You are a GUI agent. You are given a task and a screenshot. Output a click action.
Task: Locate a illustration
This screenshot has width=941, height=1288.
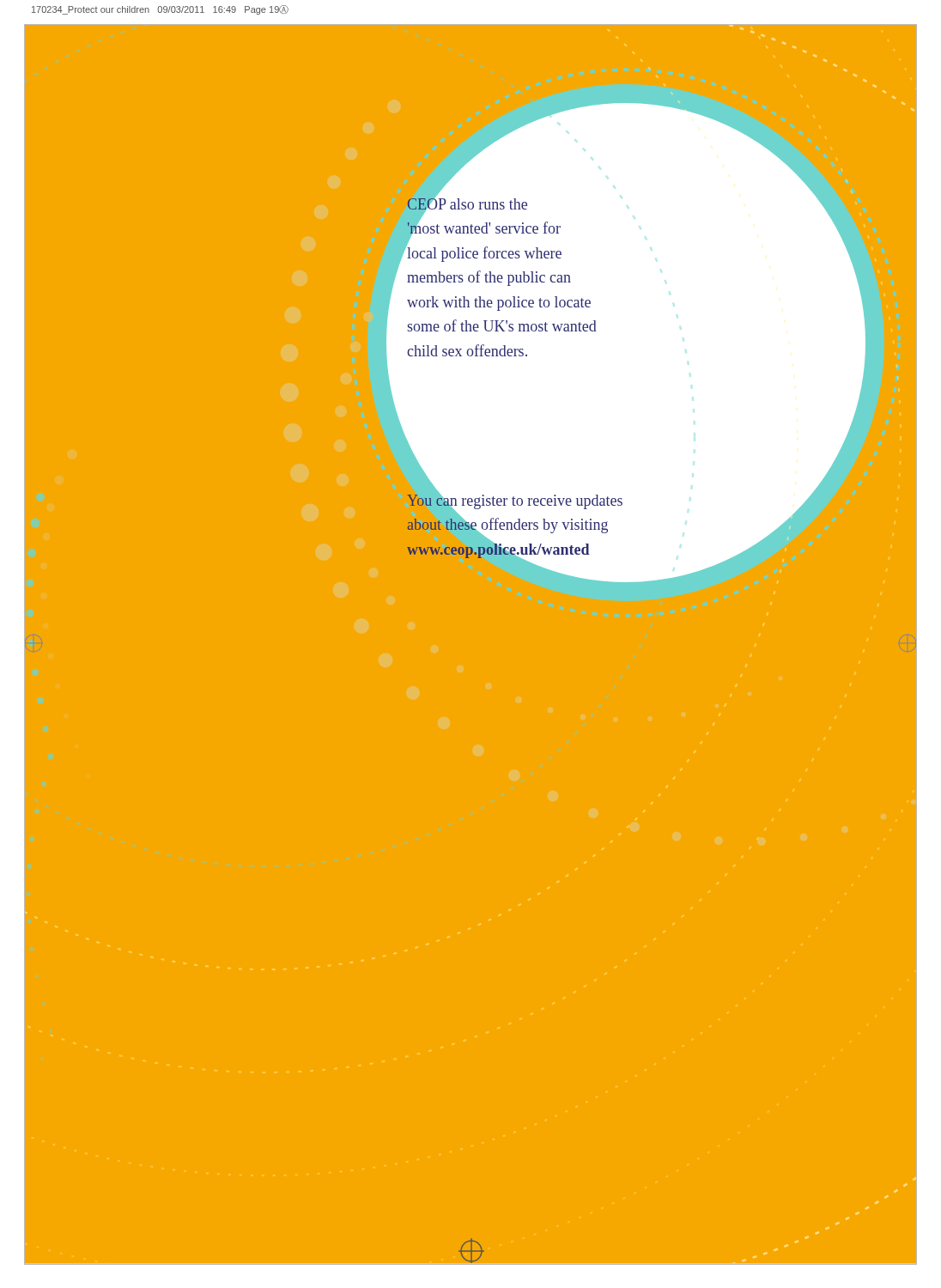[470, 644]
